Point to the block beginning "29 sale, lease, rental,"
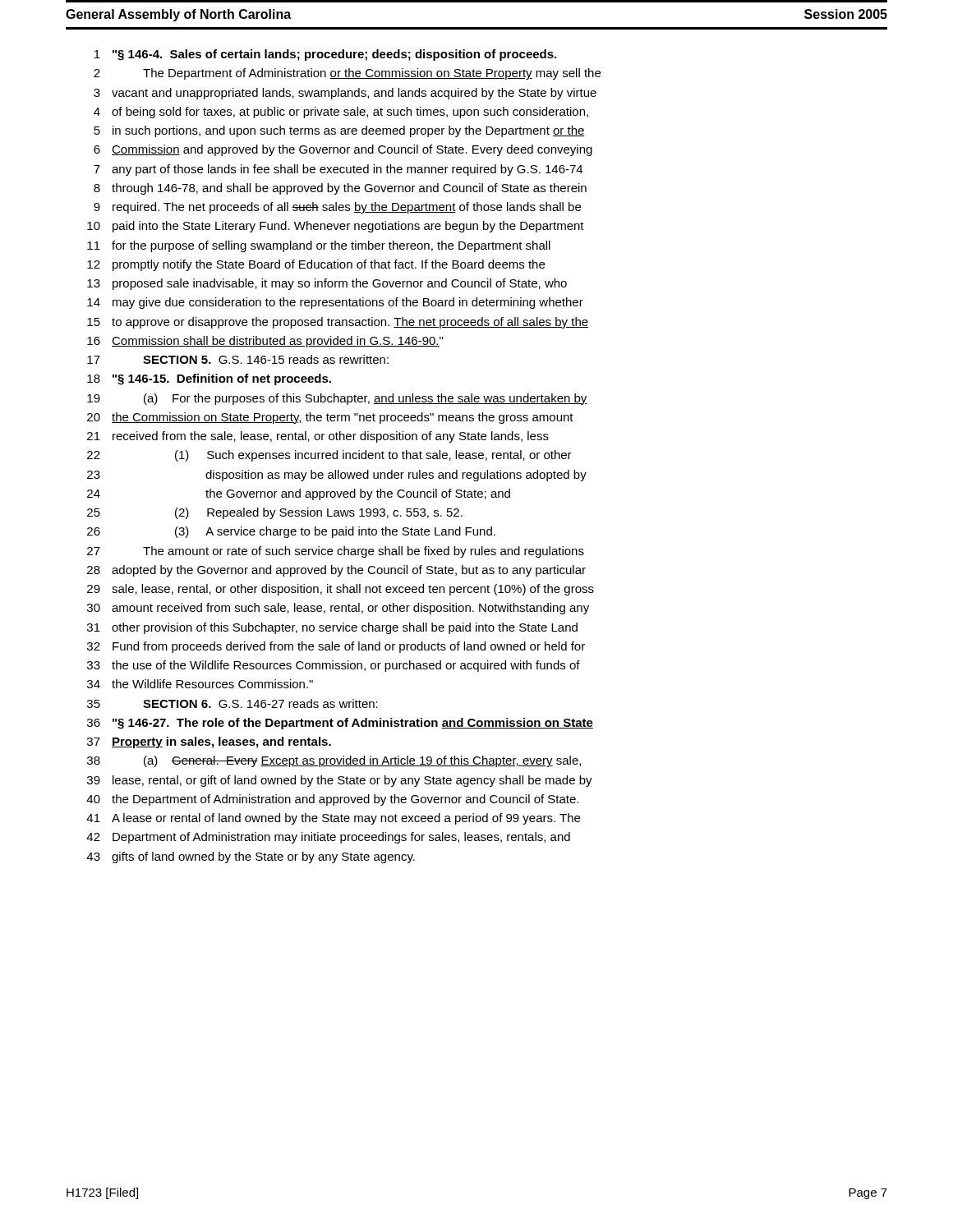The height and width of the screenshot is (1232, 953). pos(476,589)
